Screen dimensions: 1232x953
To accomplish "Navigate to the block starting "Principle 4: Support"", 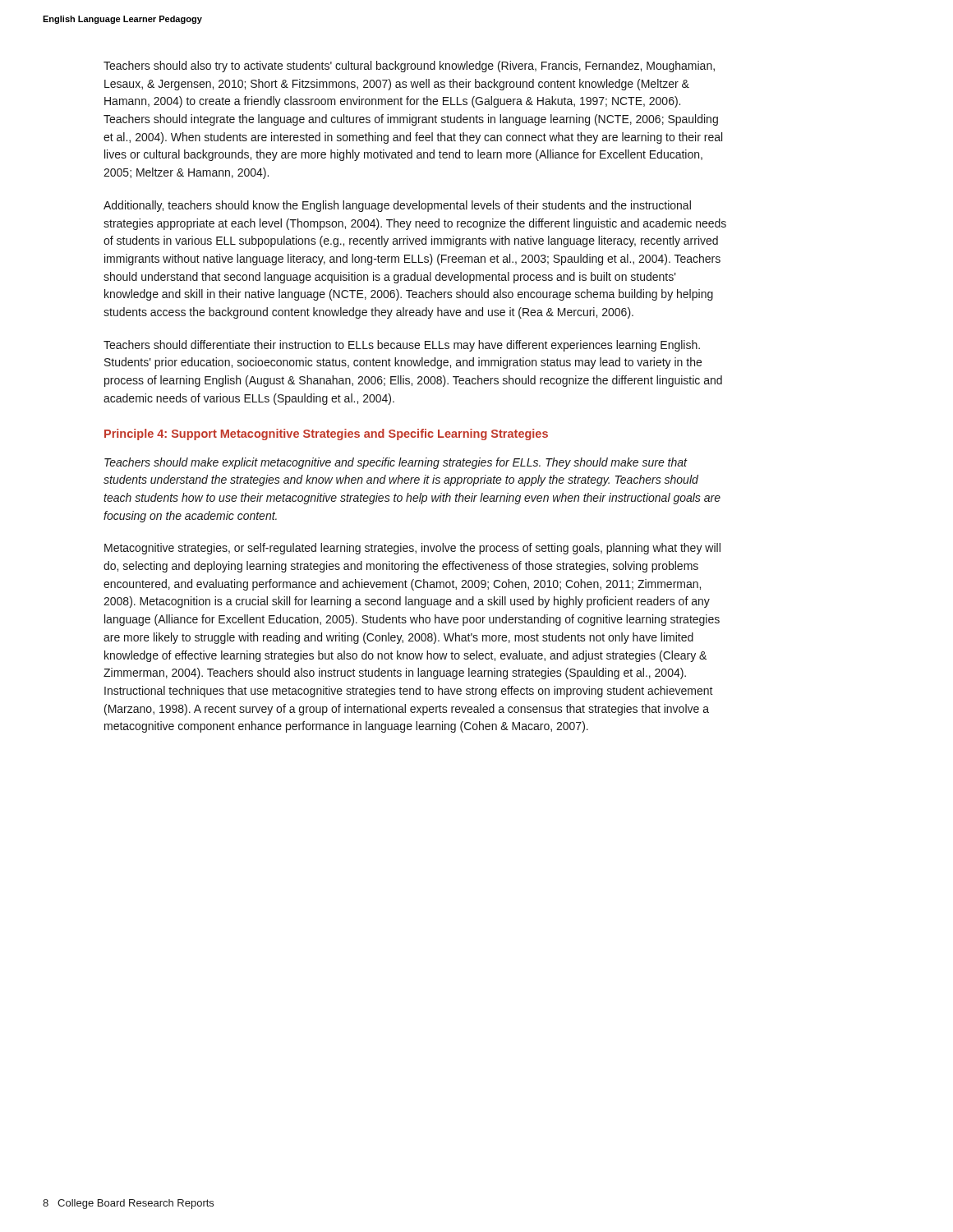I will 326,434.
